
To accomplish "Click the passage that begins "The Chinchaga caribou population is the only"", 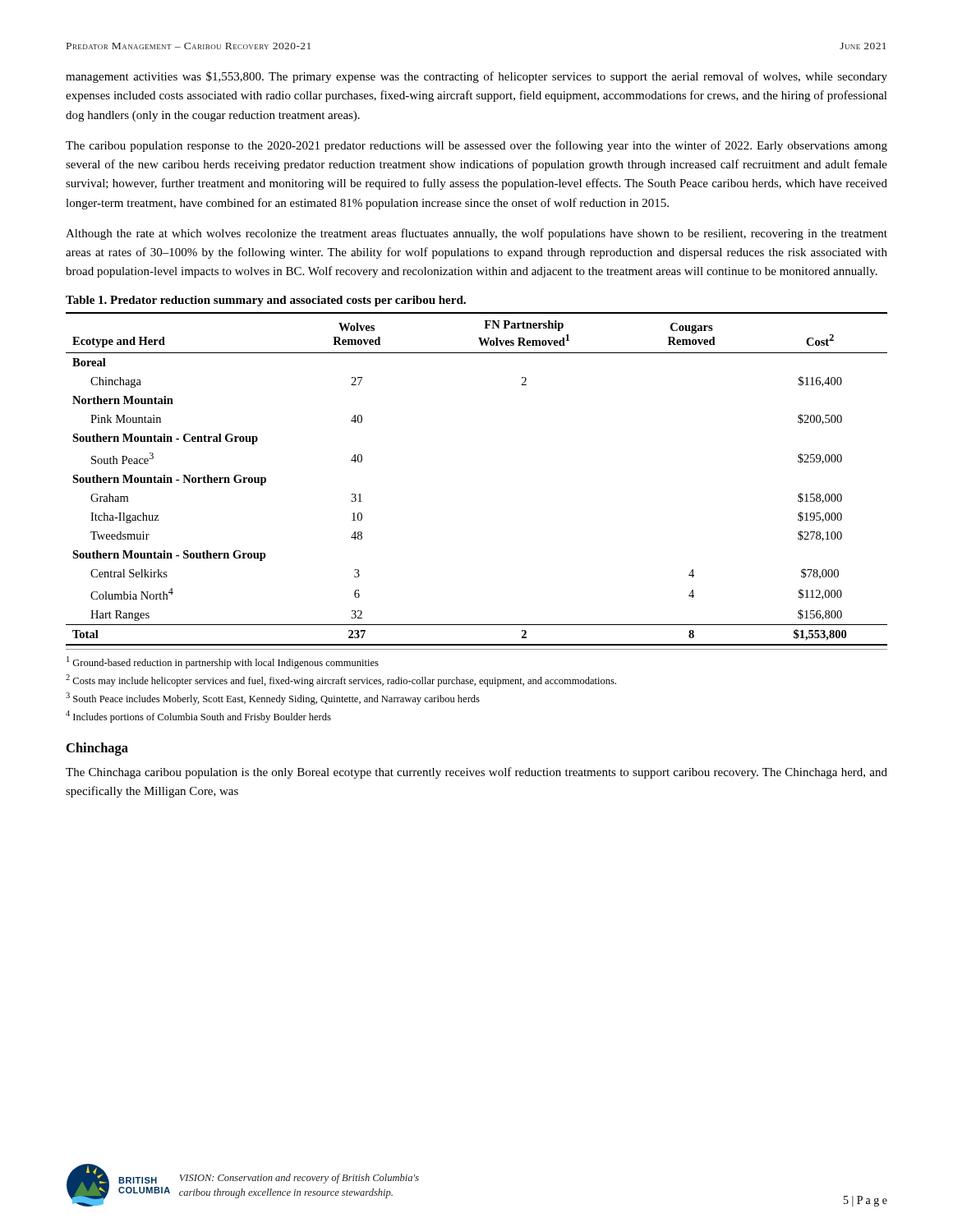I will pos(476,781).
